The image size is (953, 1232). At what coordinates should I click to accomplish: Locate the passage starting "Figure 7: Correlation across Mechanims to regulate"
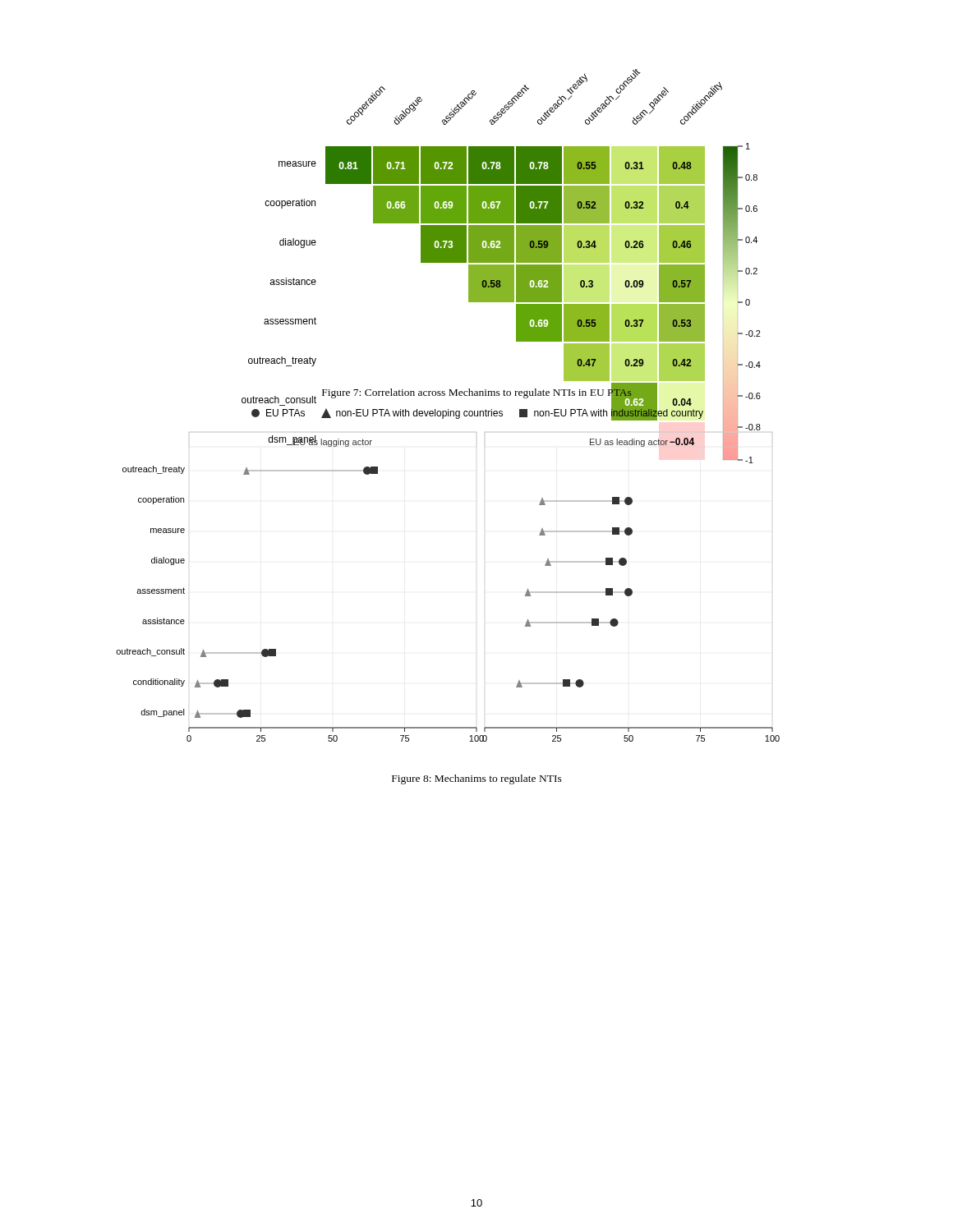click(x=476, y=392)
